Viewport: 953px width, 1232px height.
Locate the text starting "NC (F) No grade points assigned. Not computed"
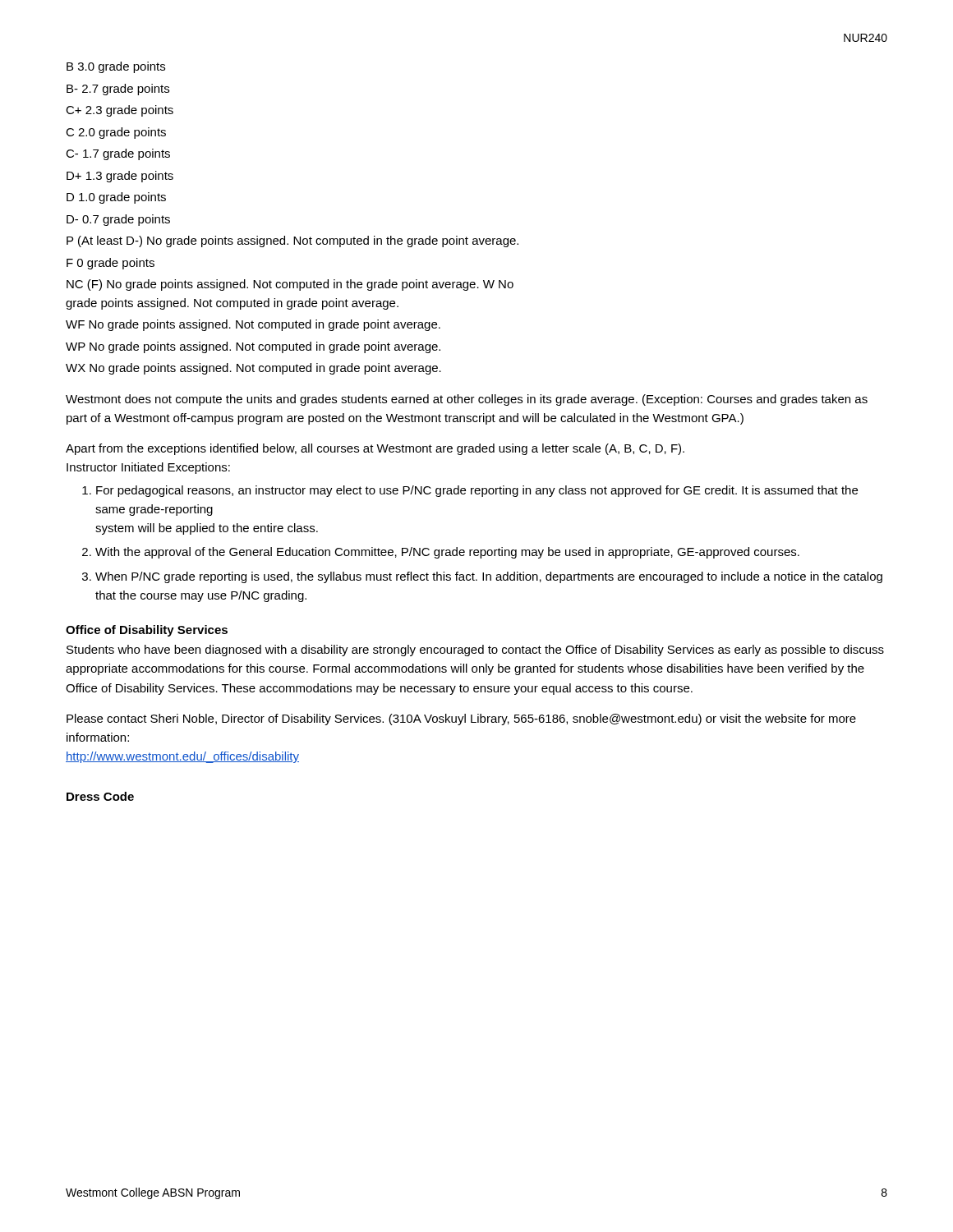click(x=290, y=293)
